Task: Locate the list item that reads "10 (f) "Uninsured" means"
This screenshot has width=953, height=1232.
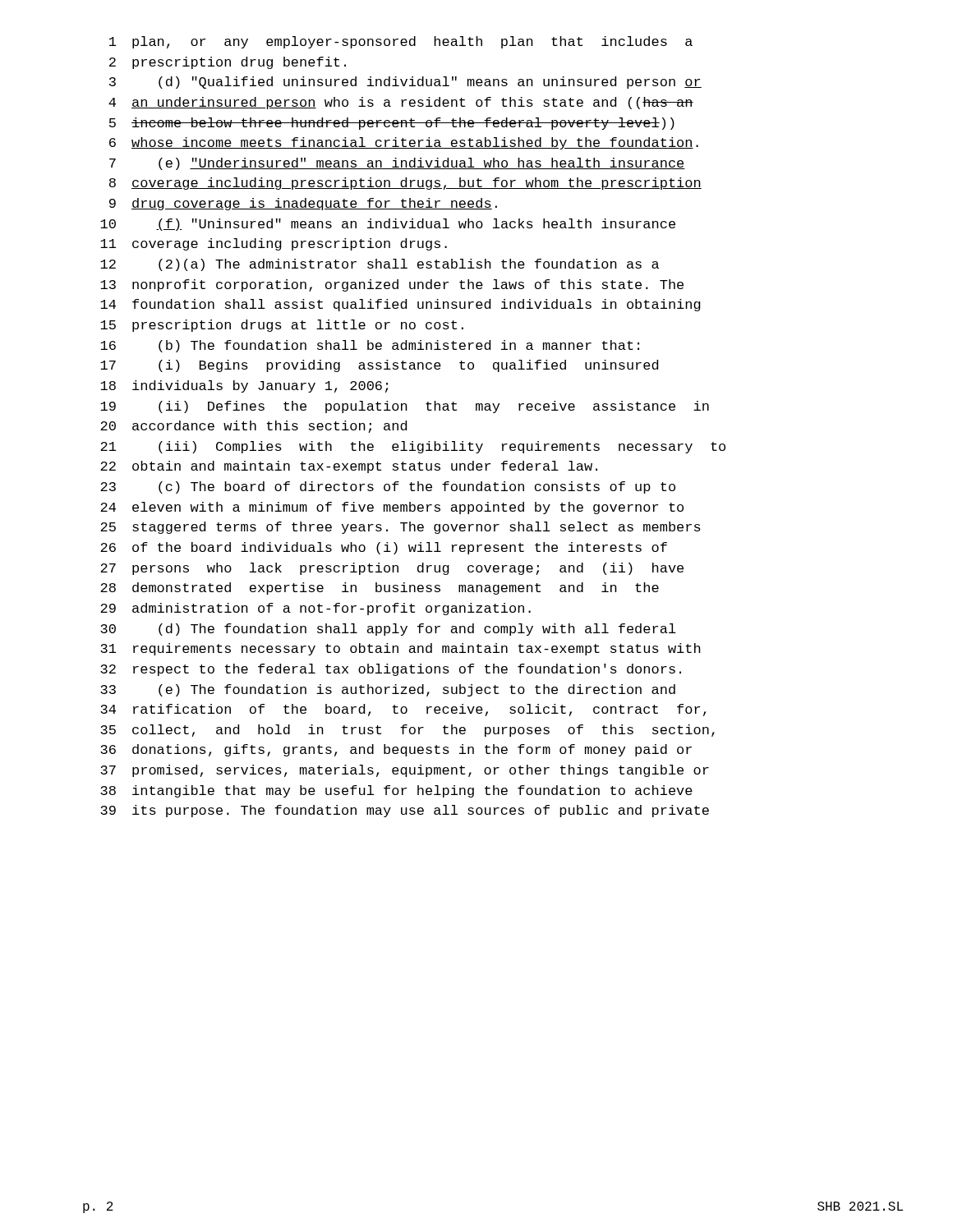Action: 493,225
